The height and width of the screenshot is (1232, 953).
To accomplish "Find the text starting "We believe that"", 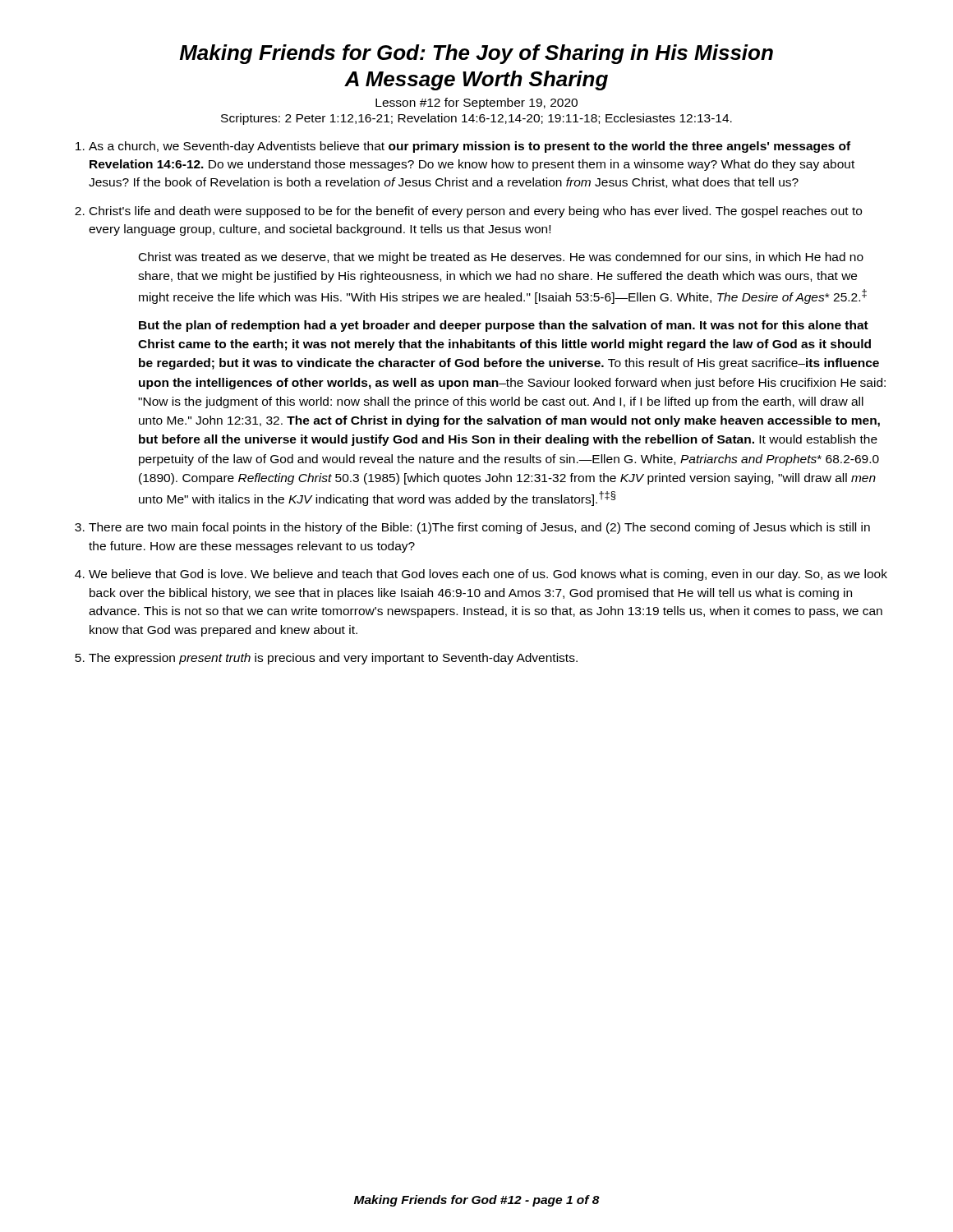I will click(488, 602).
